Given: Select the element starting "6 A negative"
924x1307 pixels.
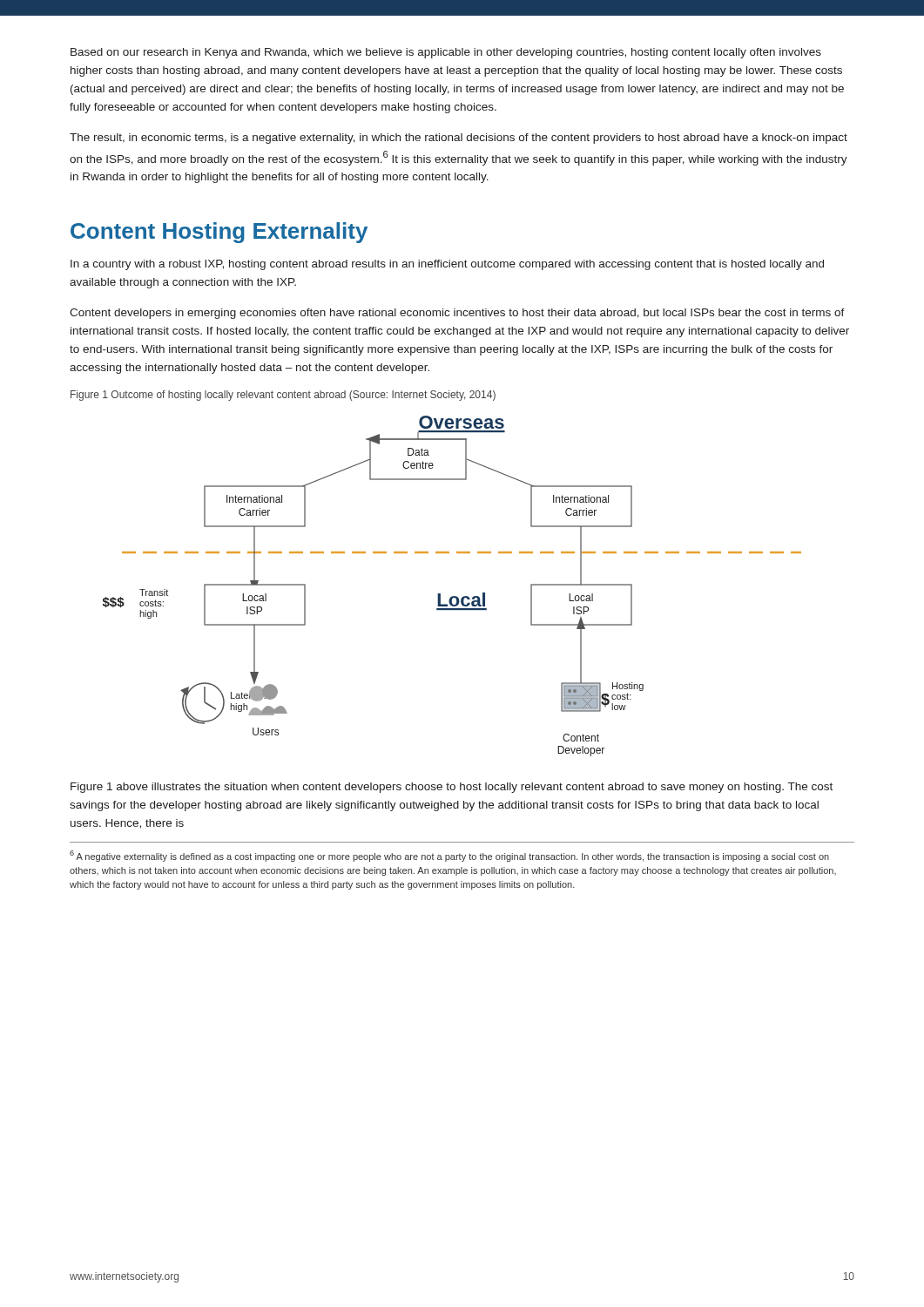Looking at the screenshot, I should point(453,869).
